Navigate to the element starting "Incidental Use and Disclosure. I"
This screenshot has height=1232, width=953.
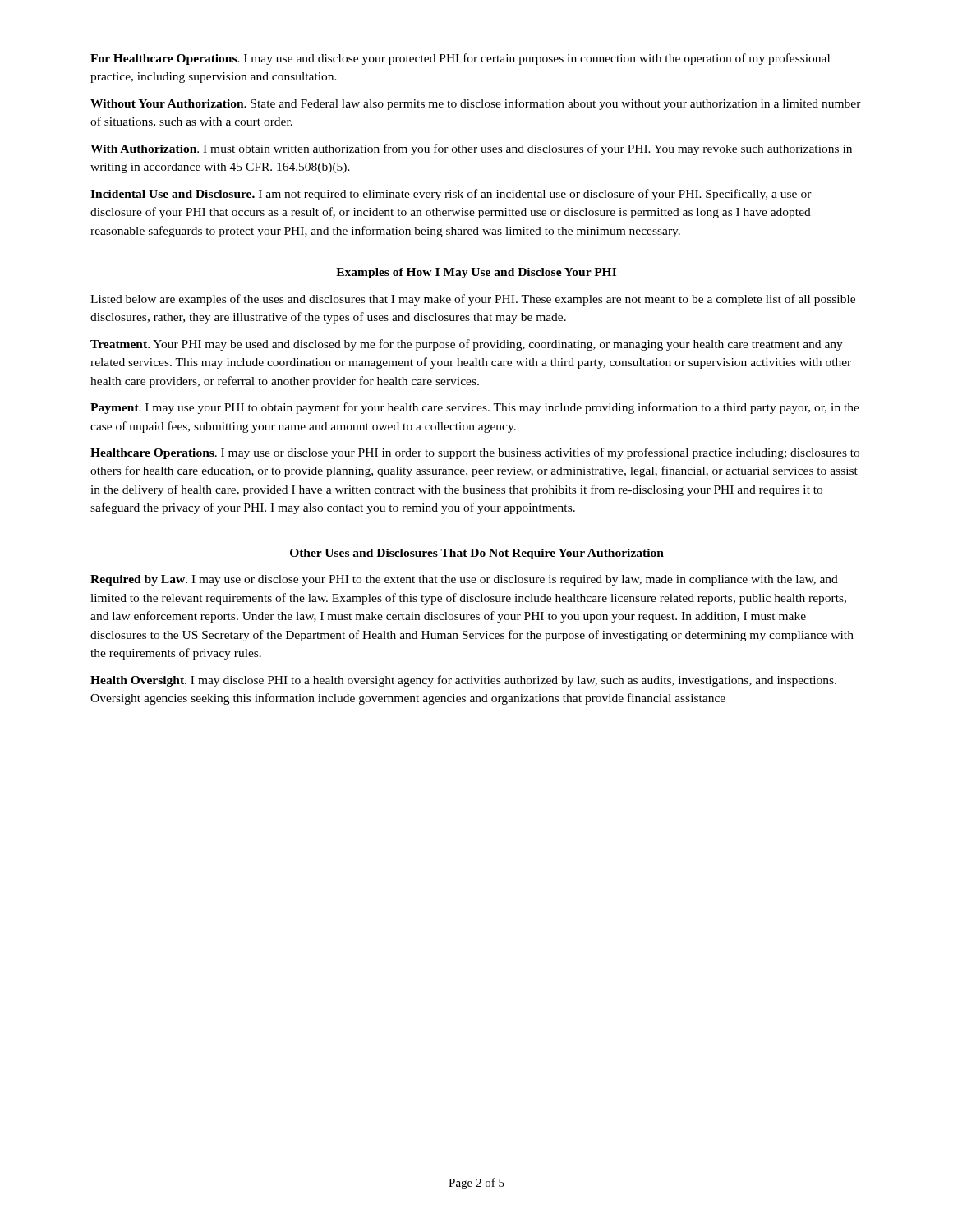(x=451, y=212)
